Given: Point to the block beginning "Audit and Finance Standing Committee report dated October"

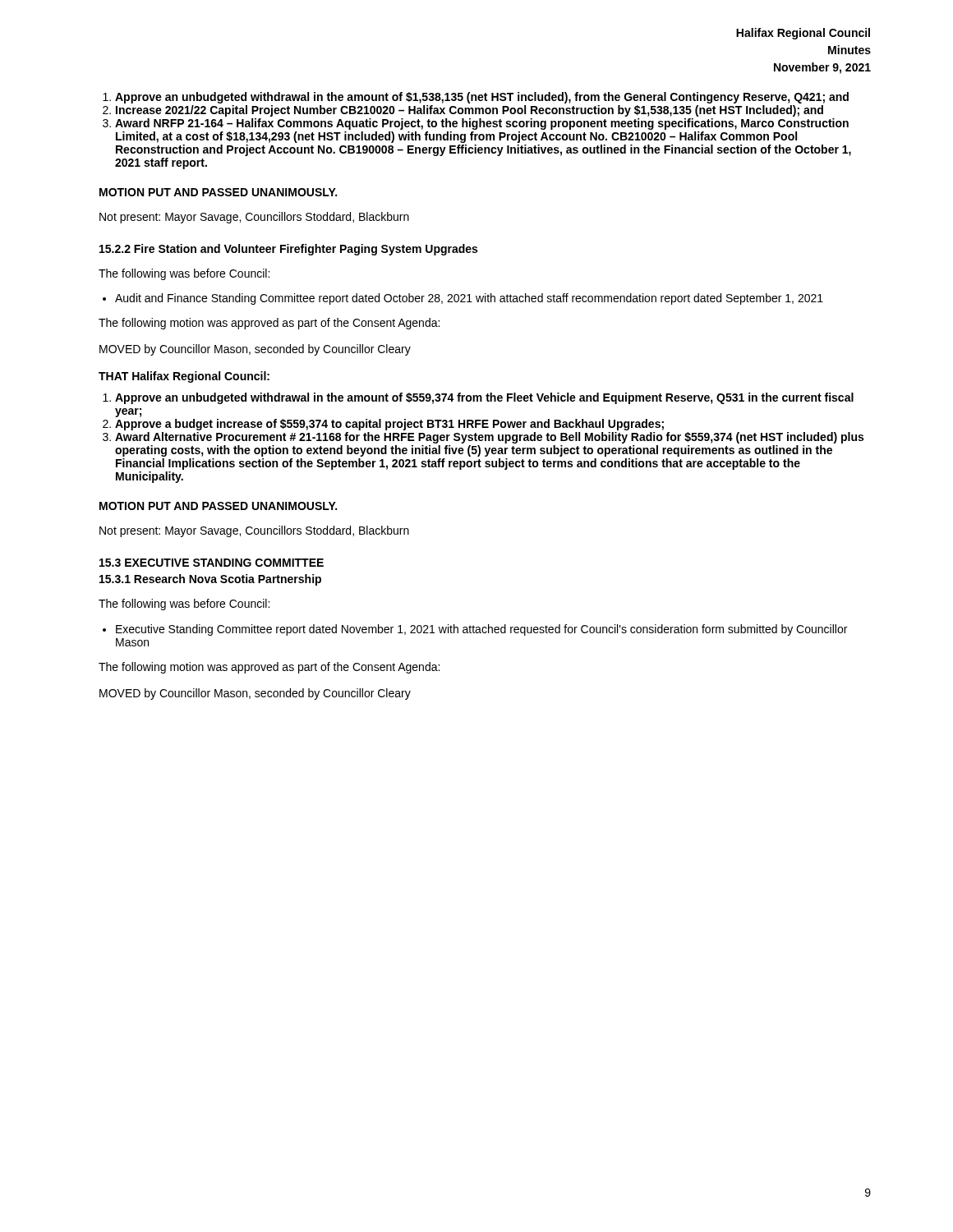Looking at the screenshot, I should point(493,298).
